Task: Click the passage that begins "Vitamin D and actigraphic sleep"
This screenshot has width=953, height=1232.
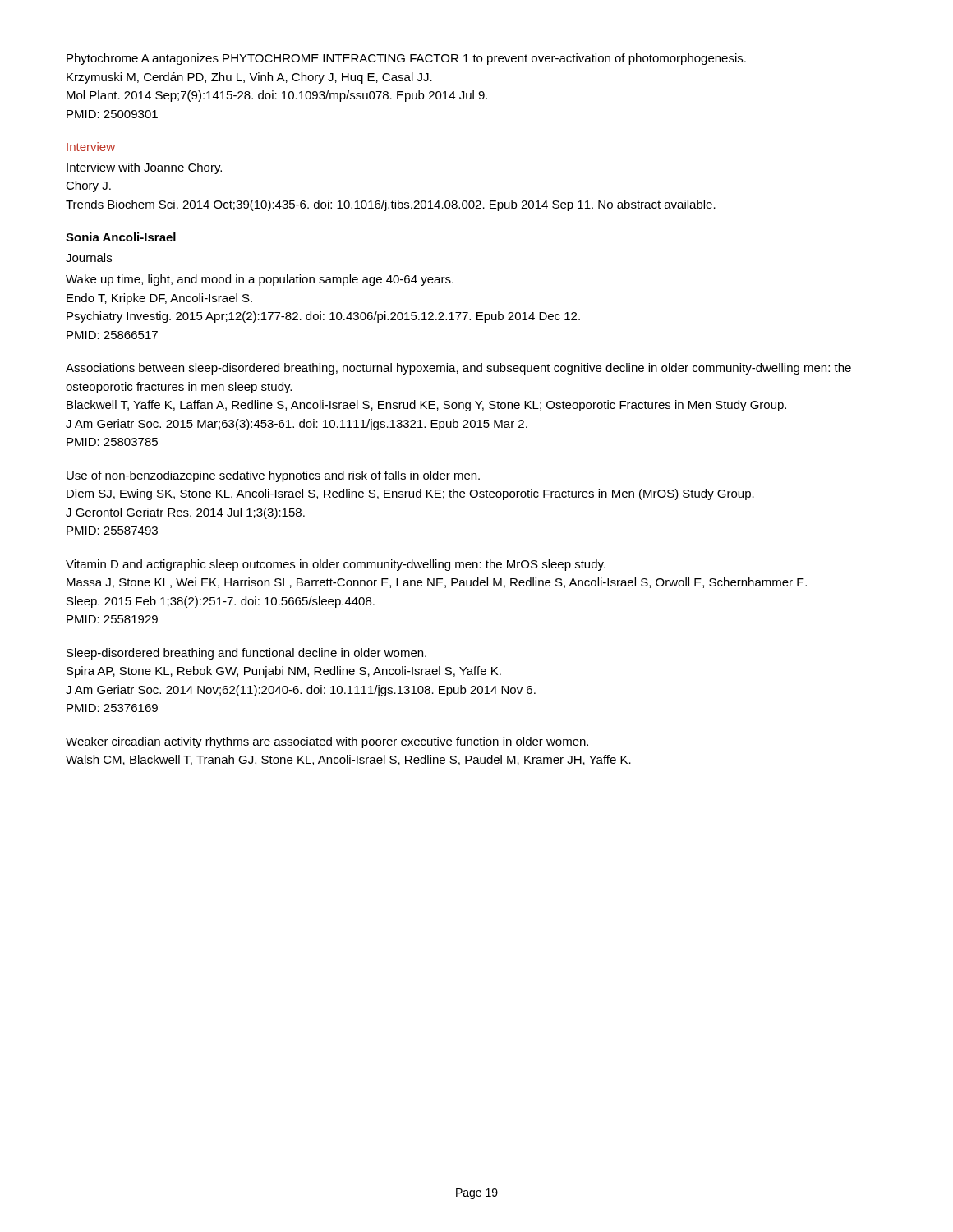Action: tap(437, 591)
